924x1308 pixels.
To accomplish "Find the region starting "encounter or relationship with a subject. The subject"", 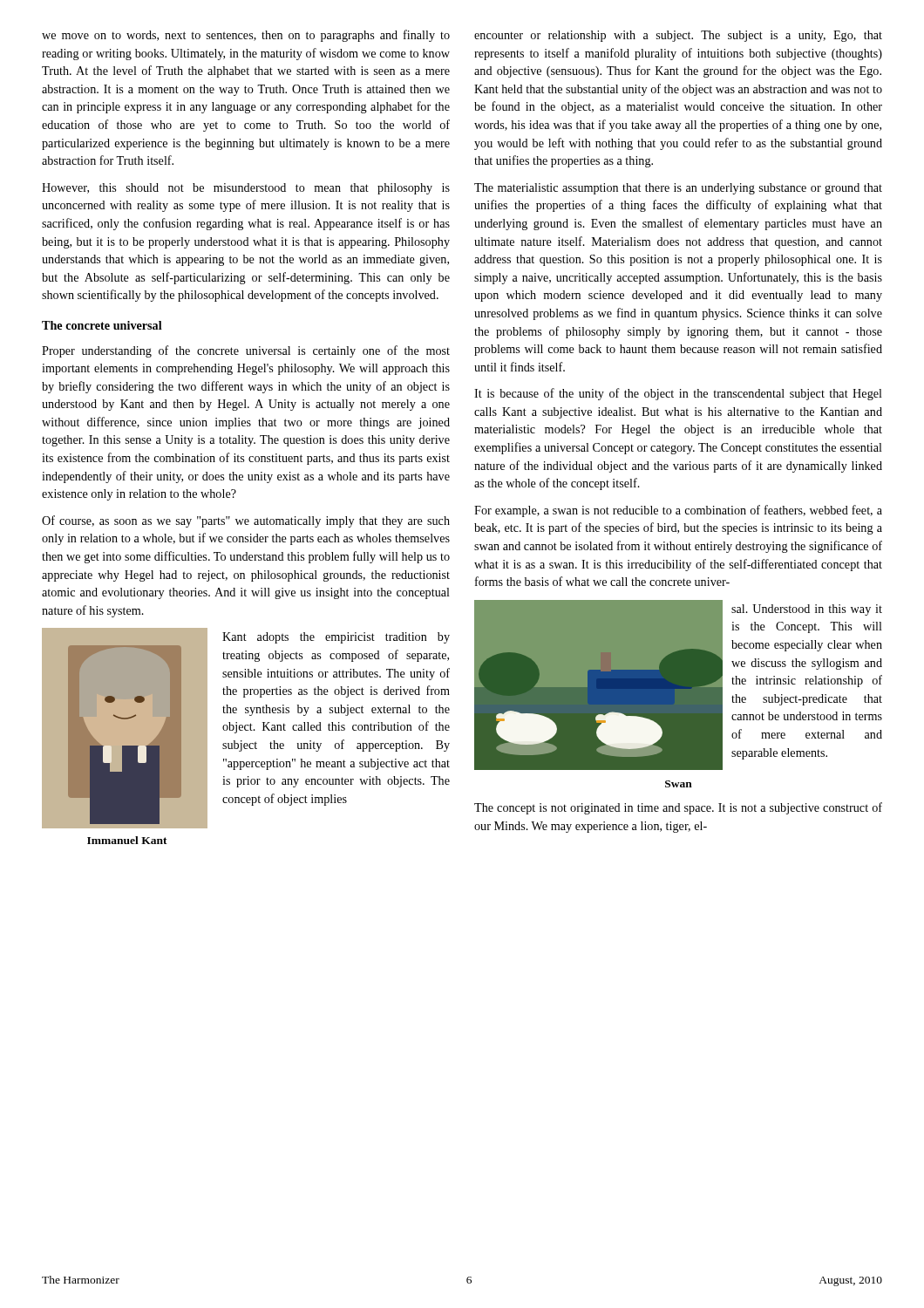I will pyautogui.click(x=678, y=98).
